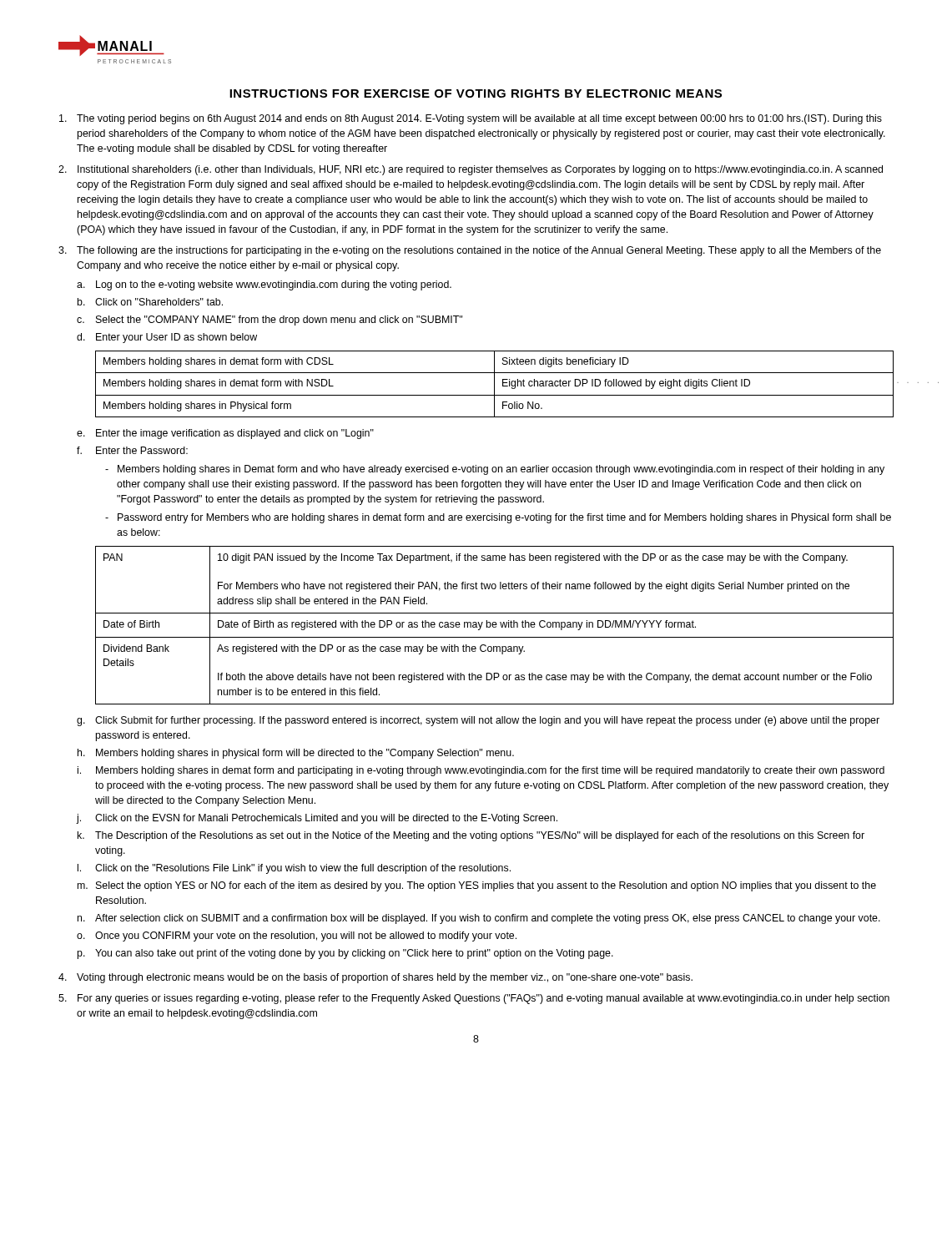
Task: Locate the list item that says "b. Click on"
Action: [x=150, y=302]
